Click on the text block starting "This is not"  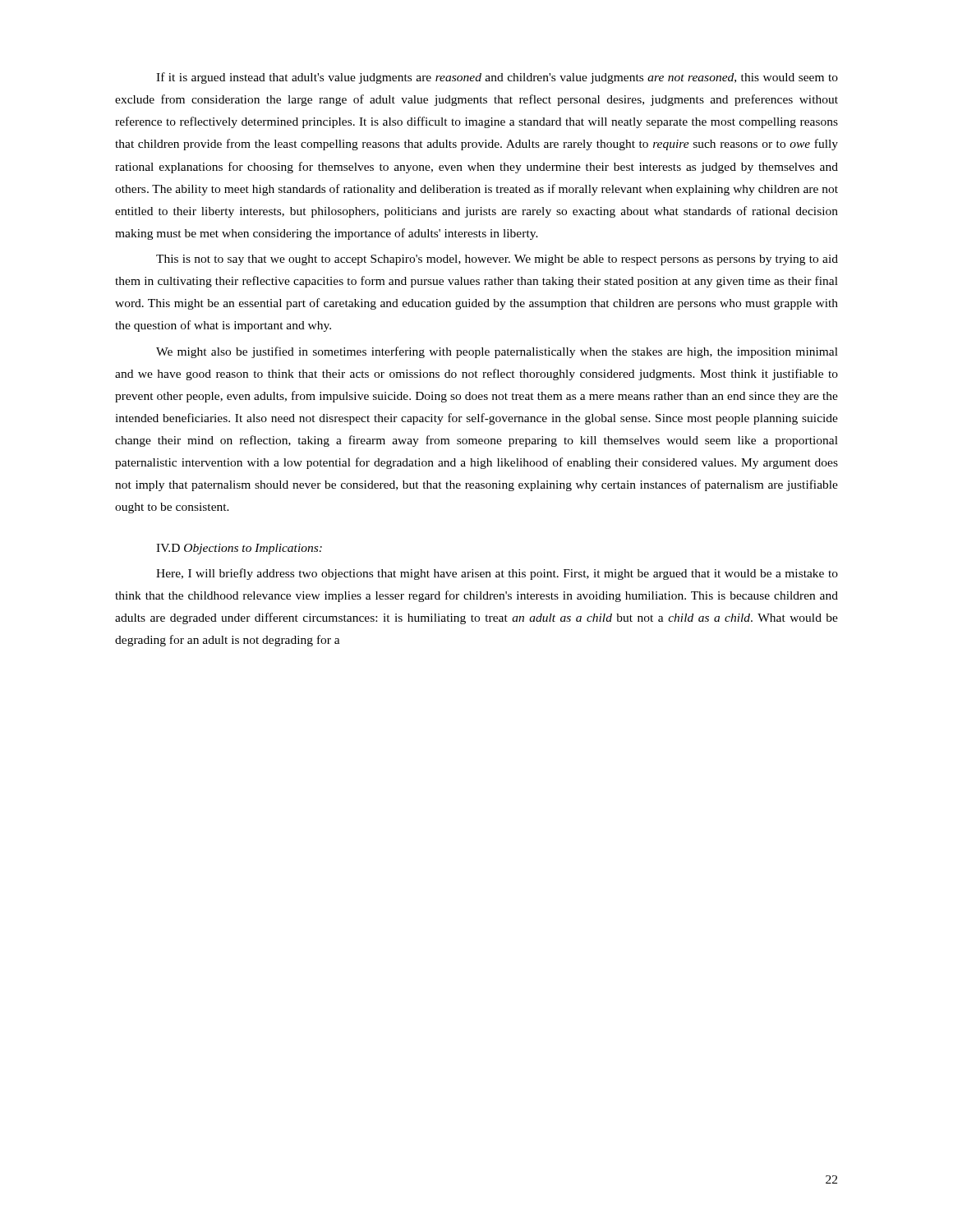(x=476, y=292)
